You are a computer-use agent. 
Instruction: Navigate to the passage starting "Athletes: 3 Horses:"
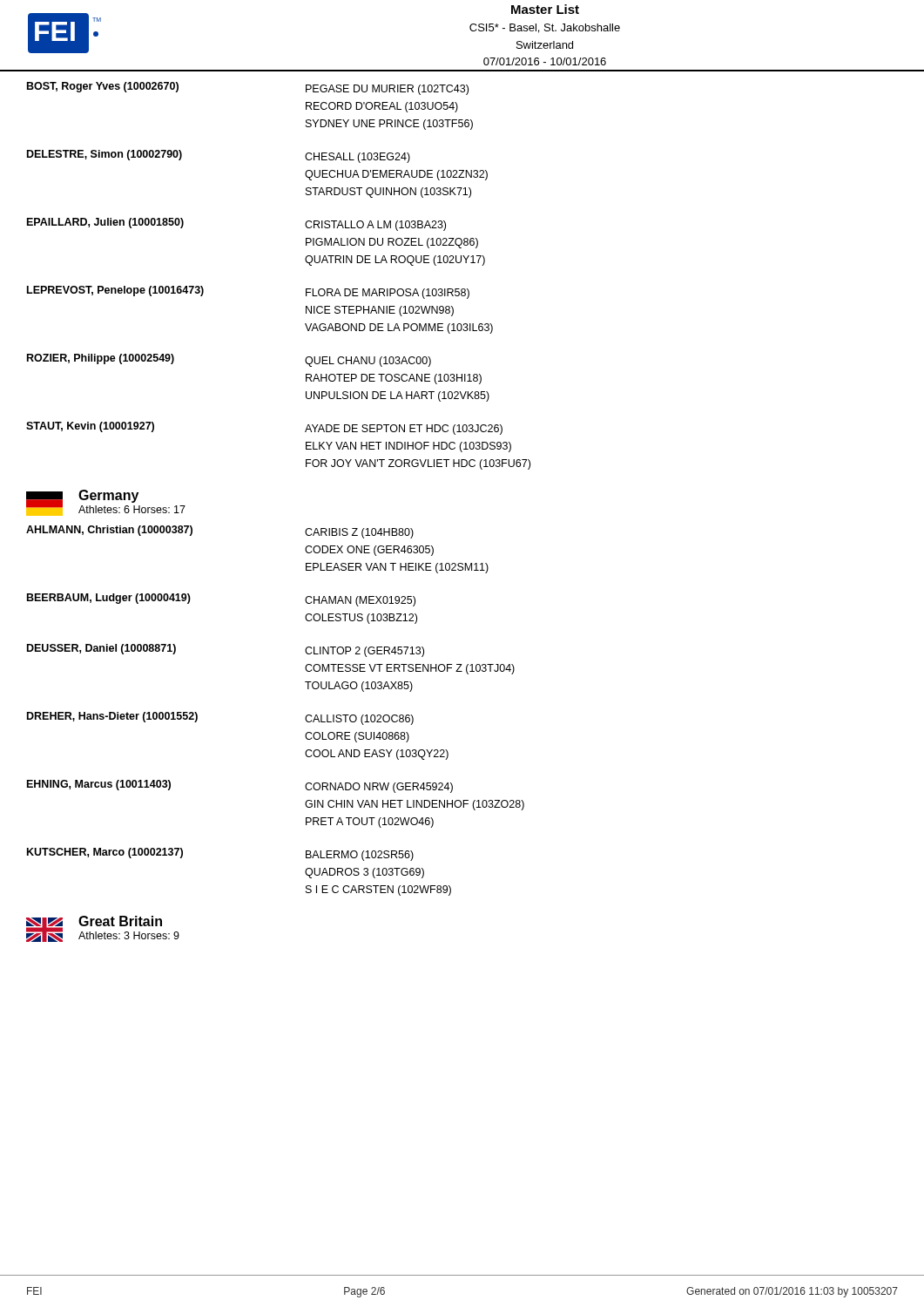point(129,936)
